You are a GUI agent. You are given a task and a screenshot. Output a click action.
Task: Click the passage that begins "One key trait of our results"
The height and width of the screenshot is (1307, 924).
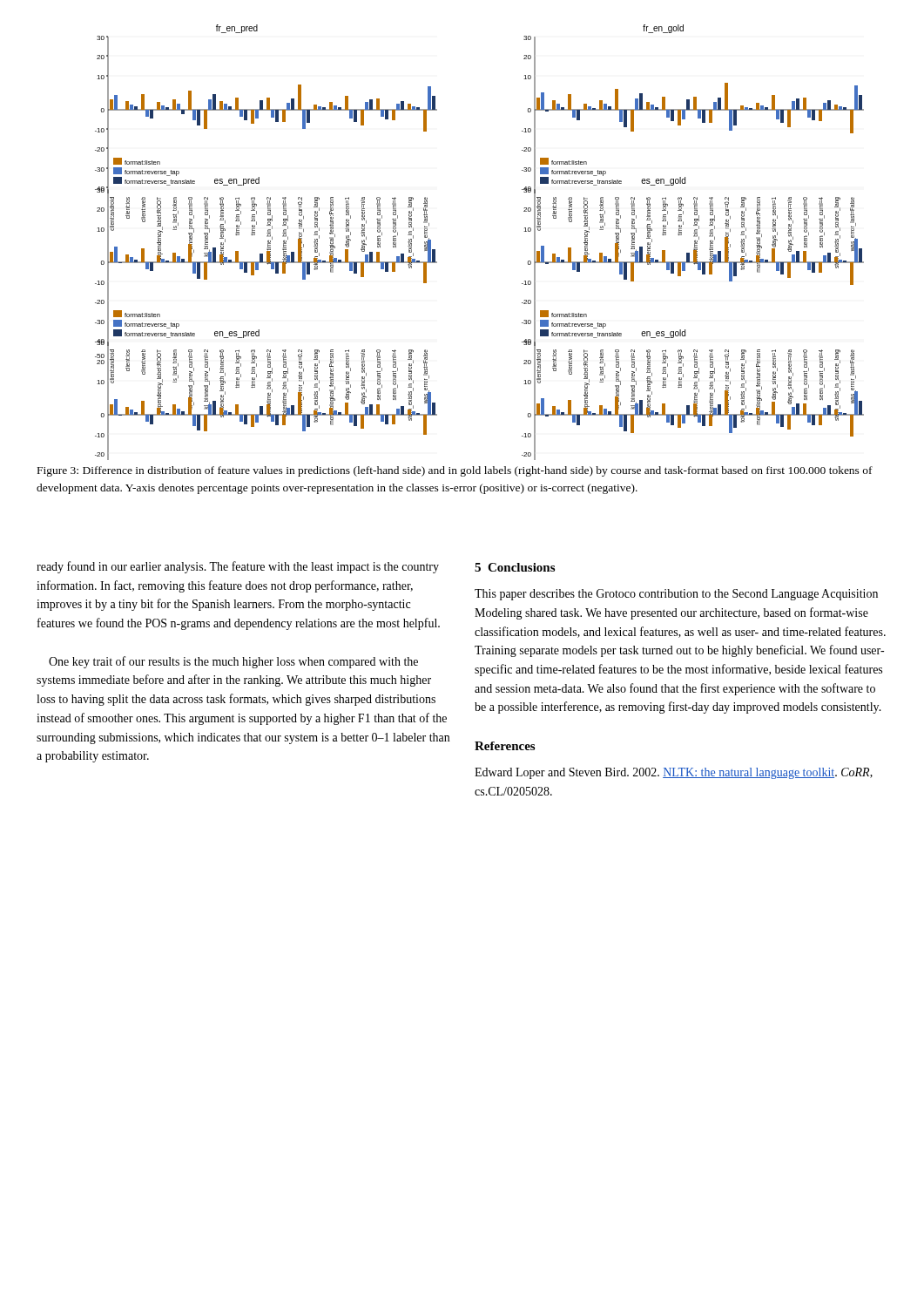click(x=243, y=709)
